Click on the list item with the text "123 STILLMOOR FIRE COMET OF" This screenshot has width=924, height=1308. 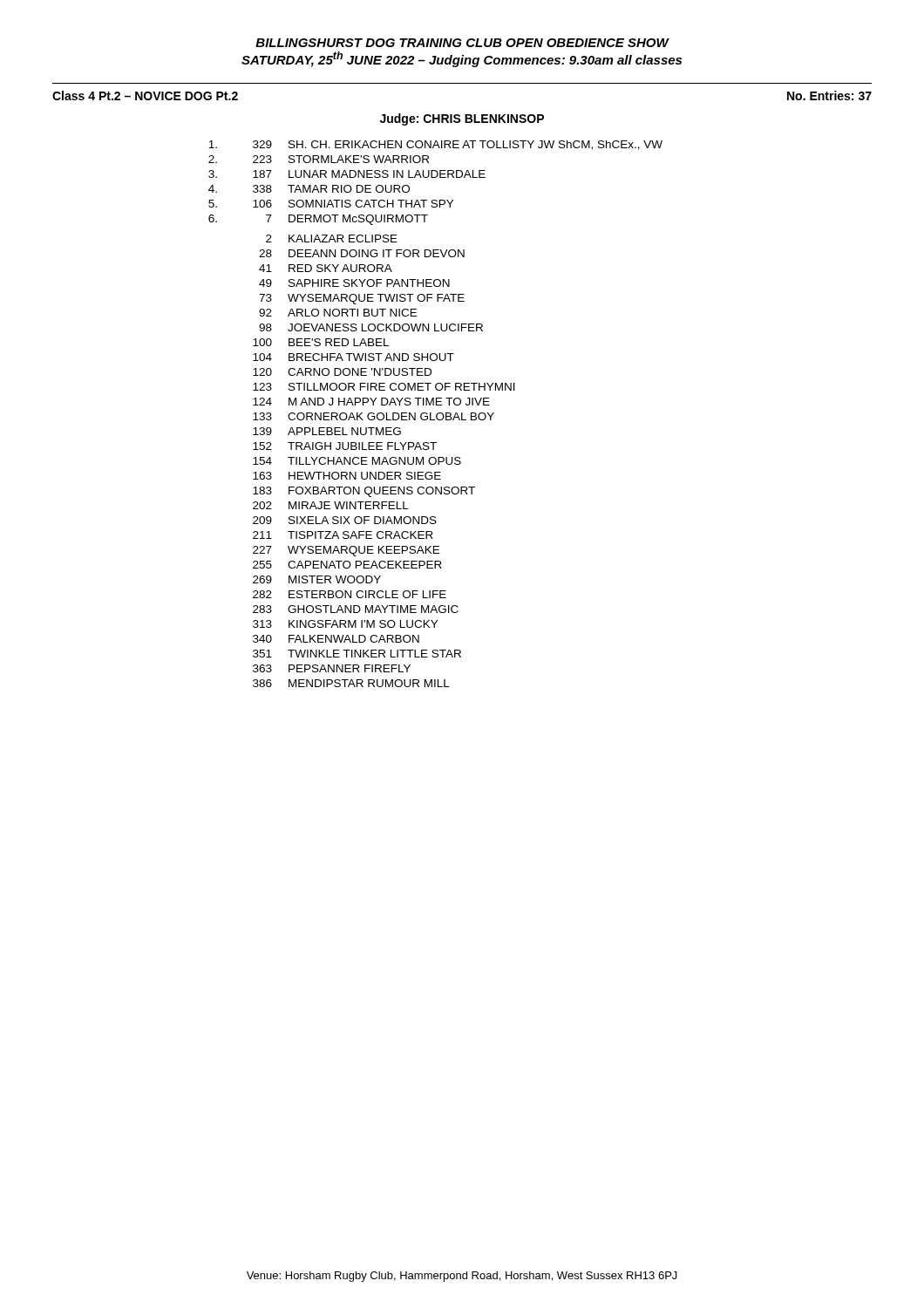(x=372, y=387)
